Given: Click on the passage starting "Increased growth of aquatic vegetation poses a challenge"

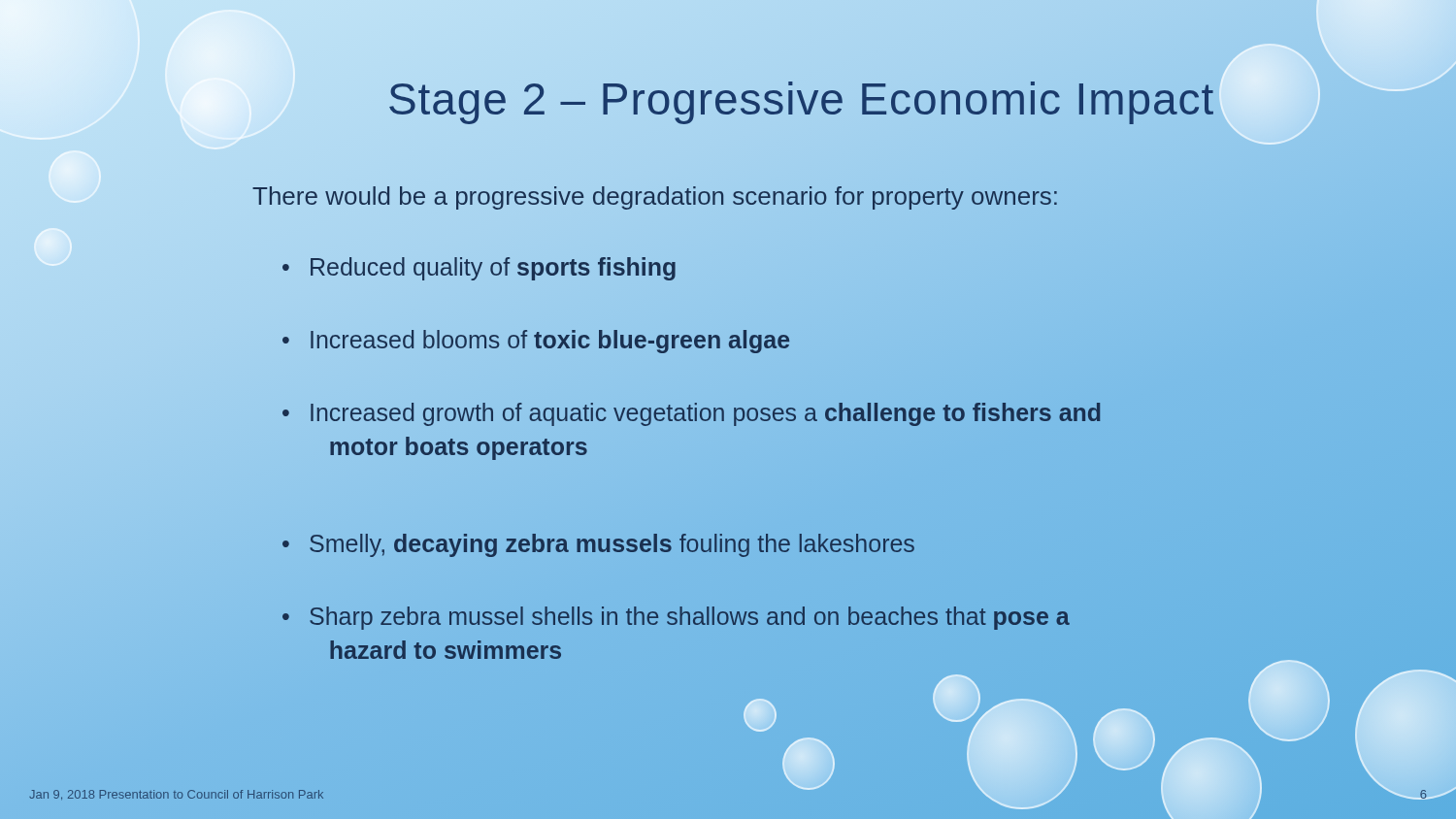Looking at the screenshot, I should point(705,429).
